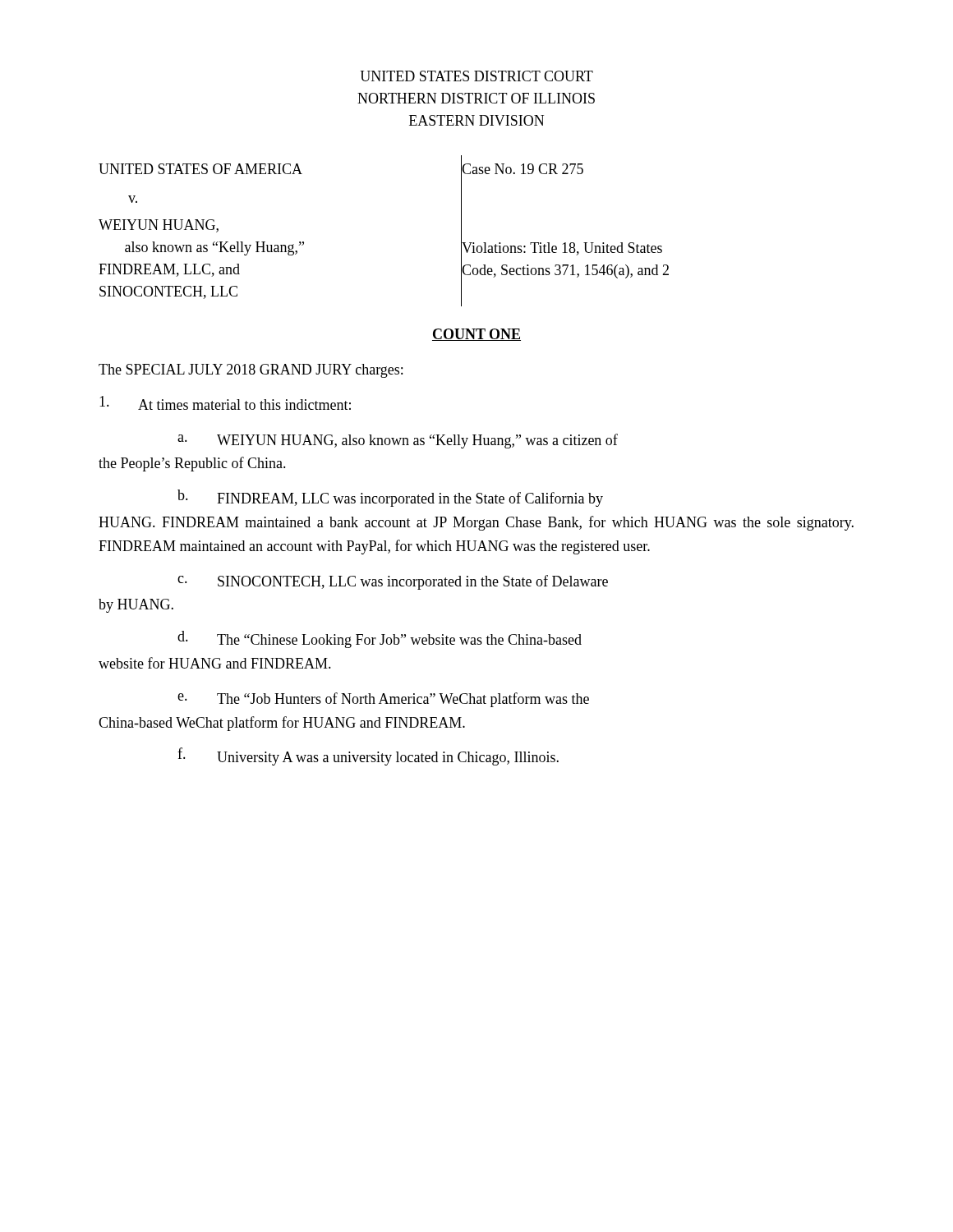Screen dimensions: 1232x953
Task: Point to the text block starting "f. University A"
Action: [x=516, y=758]
